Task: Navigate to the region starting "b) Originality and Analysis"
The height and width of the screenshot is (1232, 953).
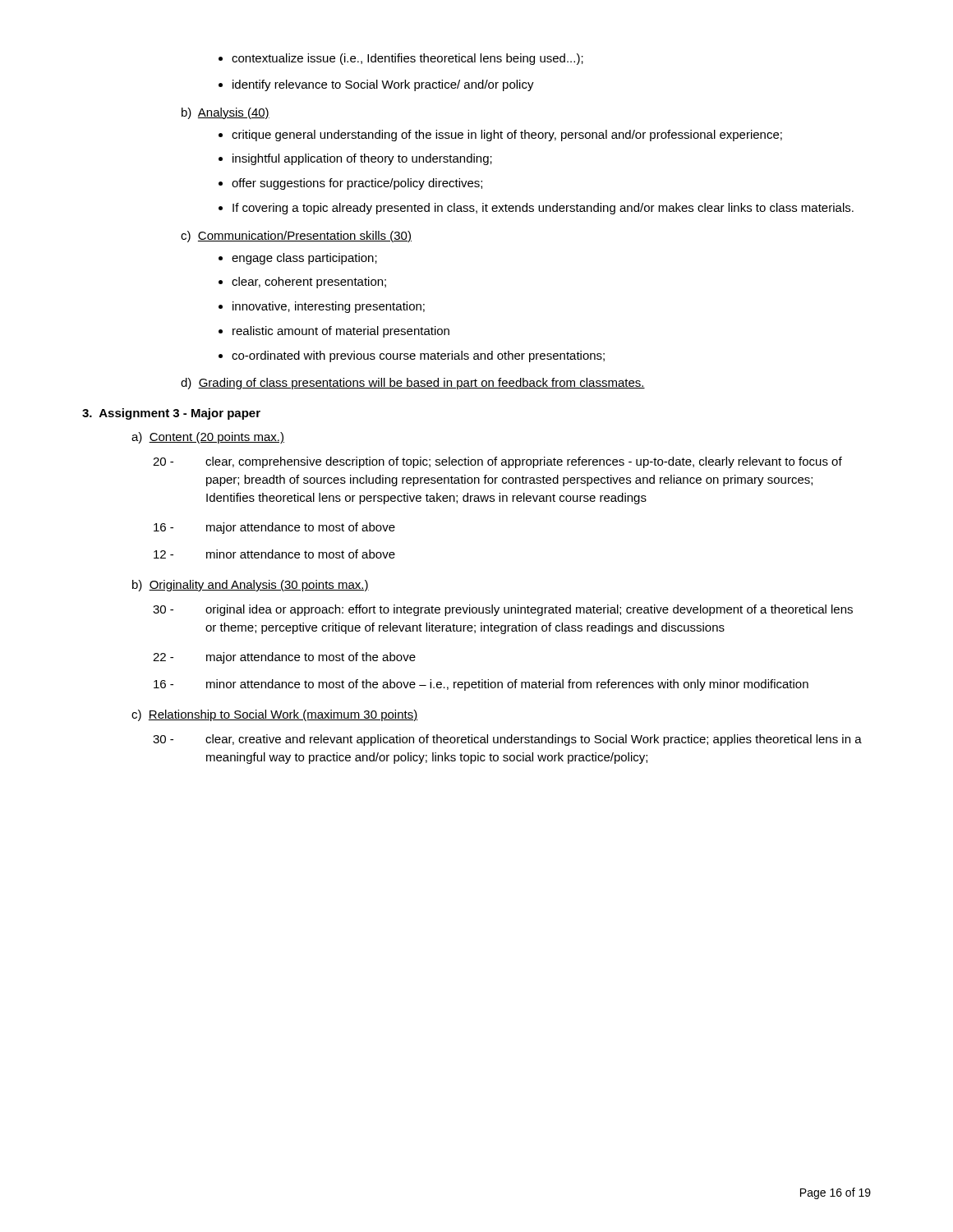Action: click(250, 584)
